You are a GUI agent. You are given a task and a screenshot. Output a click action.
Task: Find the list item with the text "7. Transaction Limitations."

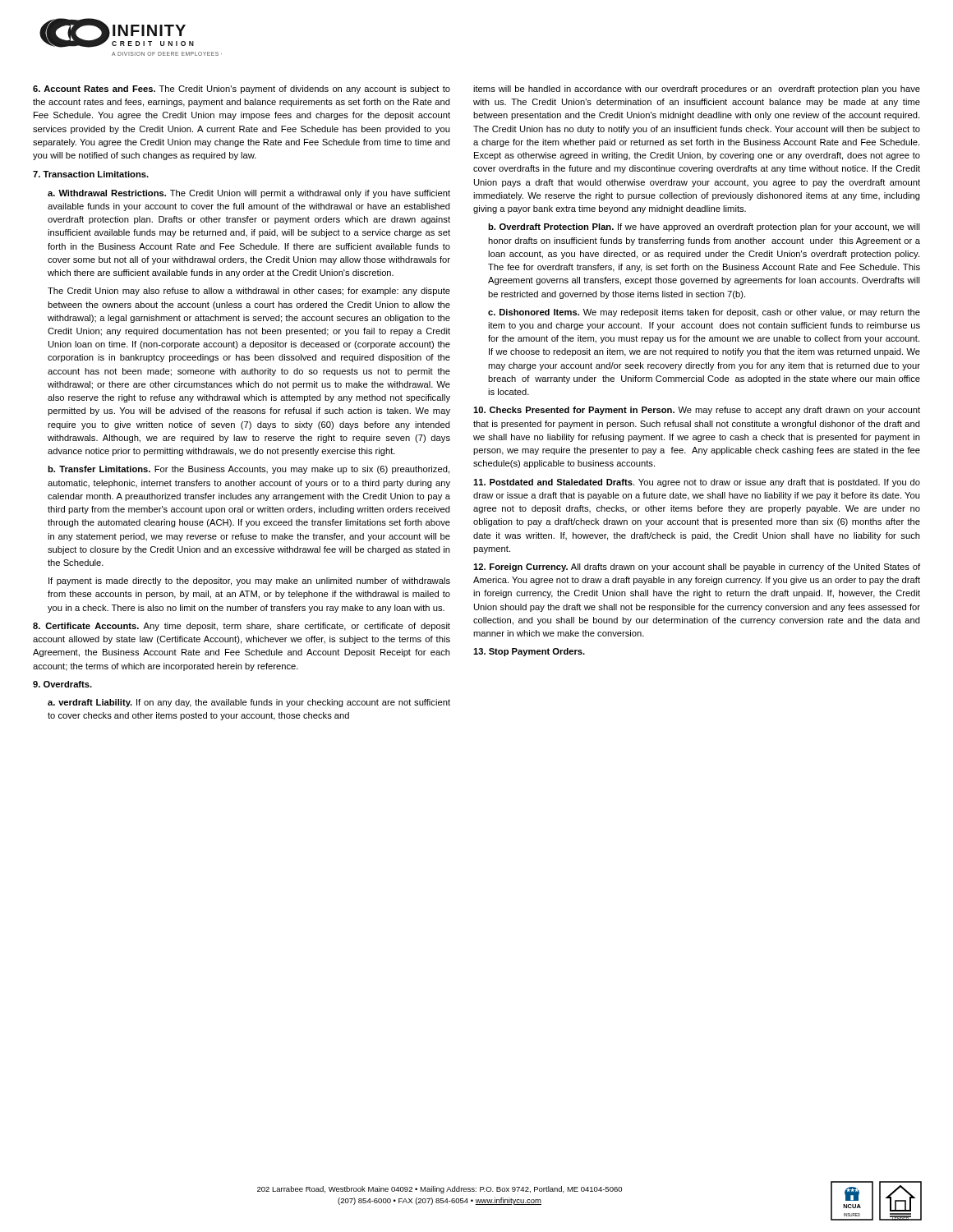(91, 174)
